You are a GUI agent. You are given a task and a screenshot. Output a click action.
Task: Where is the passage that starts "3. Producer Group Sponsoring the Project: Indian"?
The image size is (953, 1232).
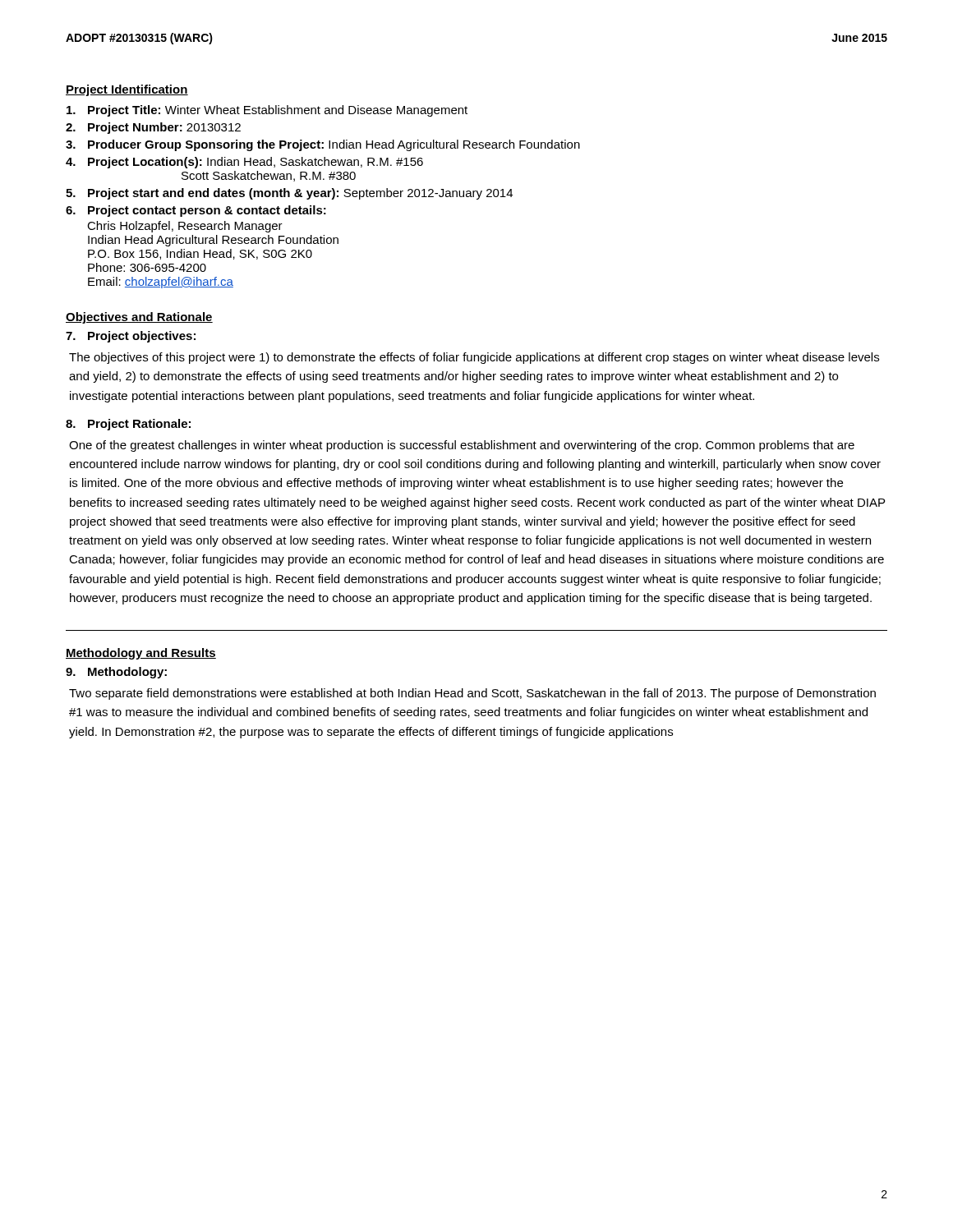pyautogui.click(x=323, y=144)
